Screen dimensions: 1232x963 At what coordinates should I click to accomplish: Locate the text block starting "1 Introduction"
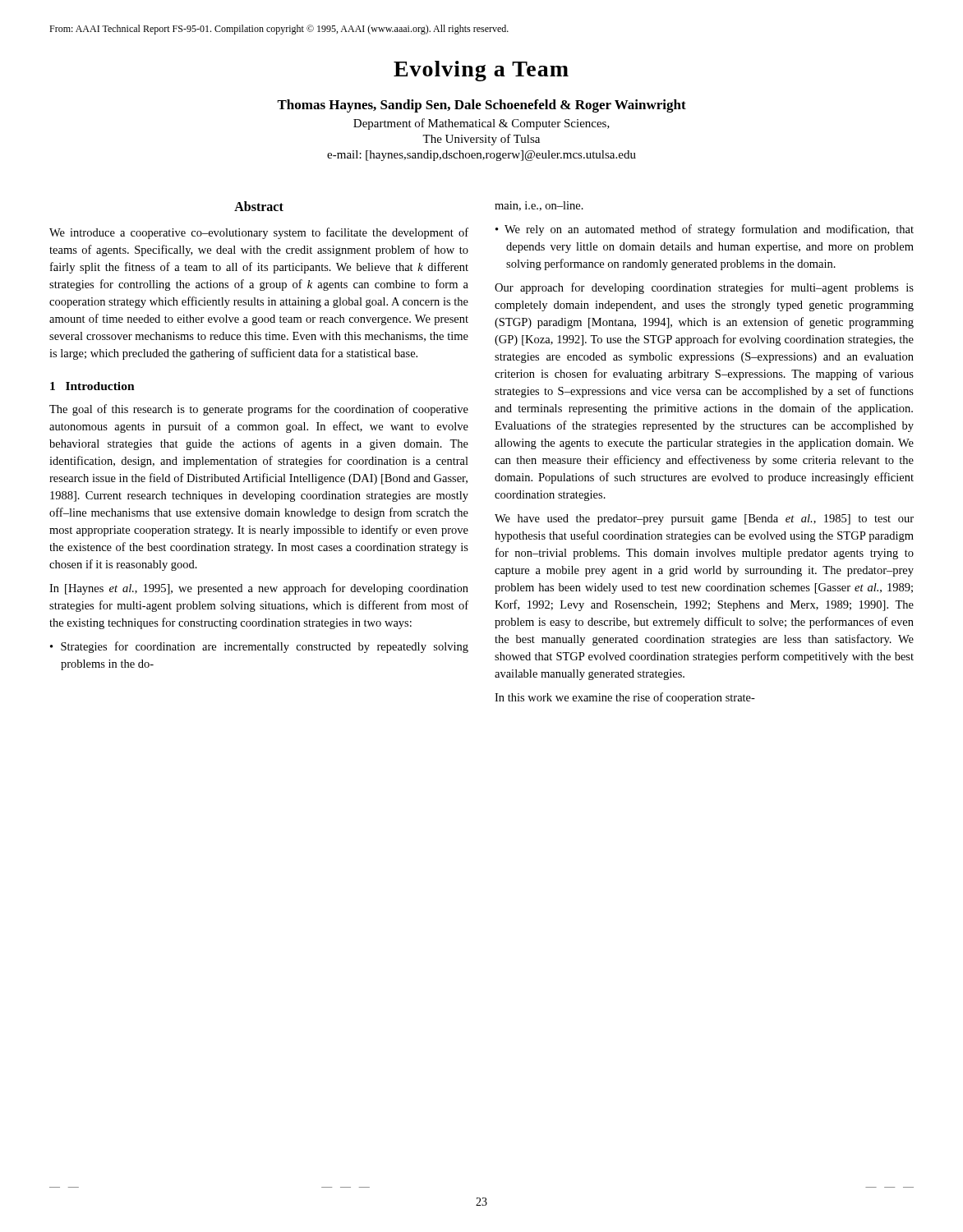click(x=92, y=386)
